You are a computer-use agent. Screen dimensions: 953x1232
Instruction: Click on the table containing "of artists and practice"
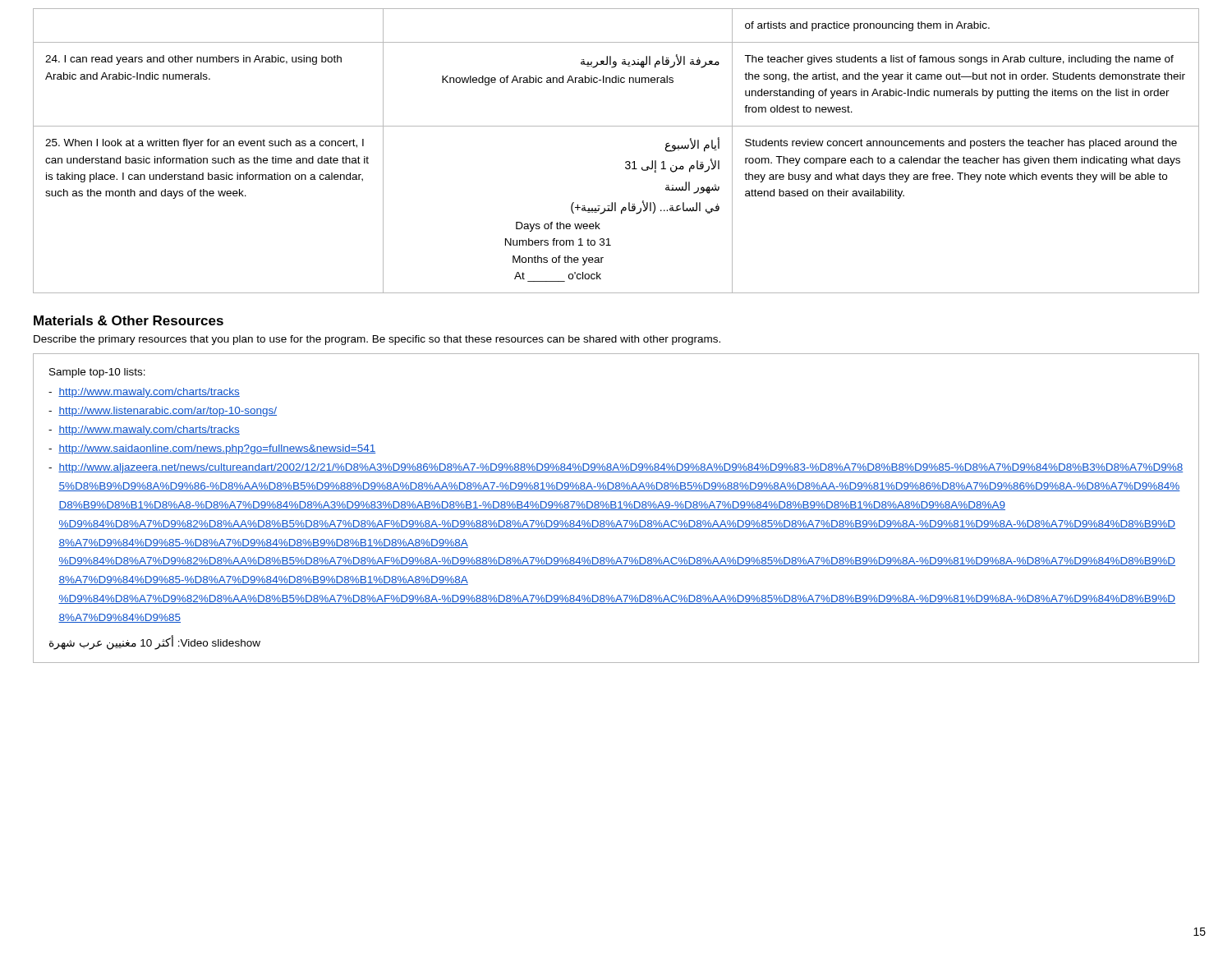point(616,151)
